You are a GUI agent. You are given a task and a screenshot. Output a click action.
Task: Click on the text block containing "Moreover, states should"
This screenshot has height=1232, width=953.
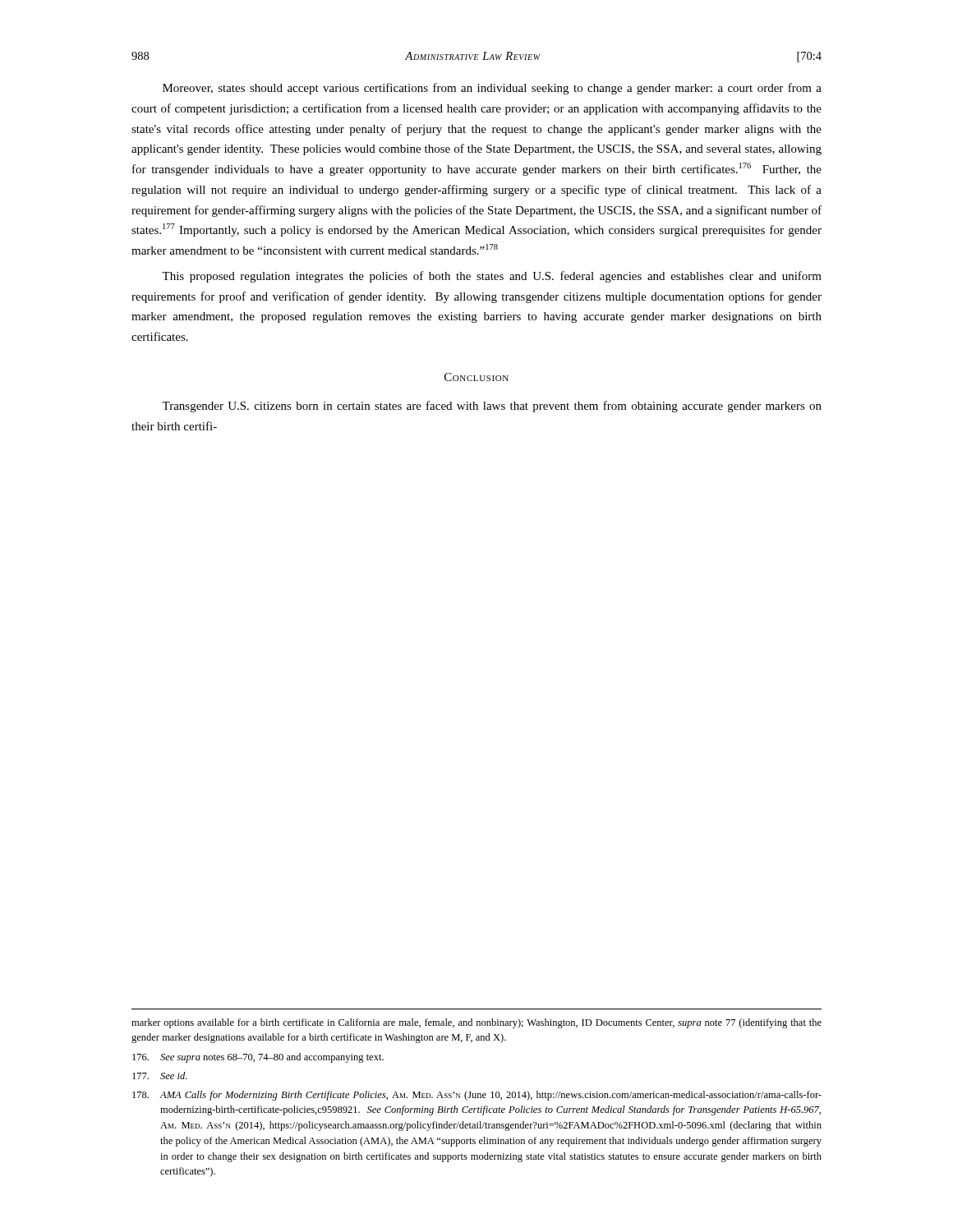coord(476,169)
